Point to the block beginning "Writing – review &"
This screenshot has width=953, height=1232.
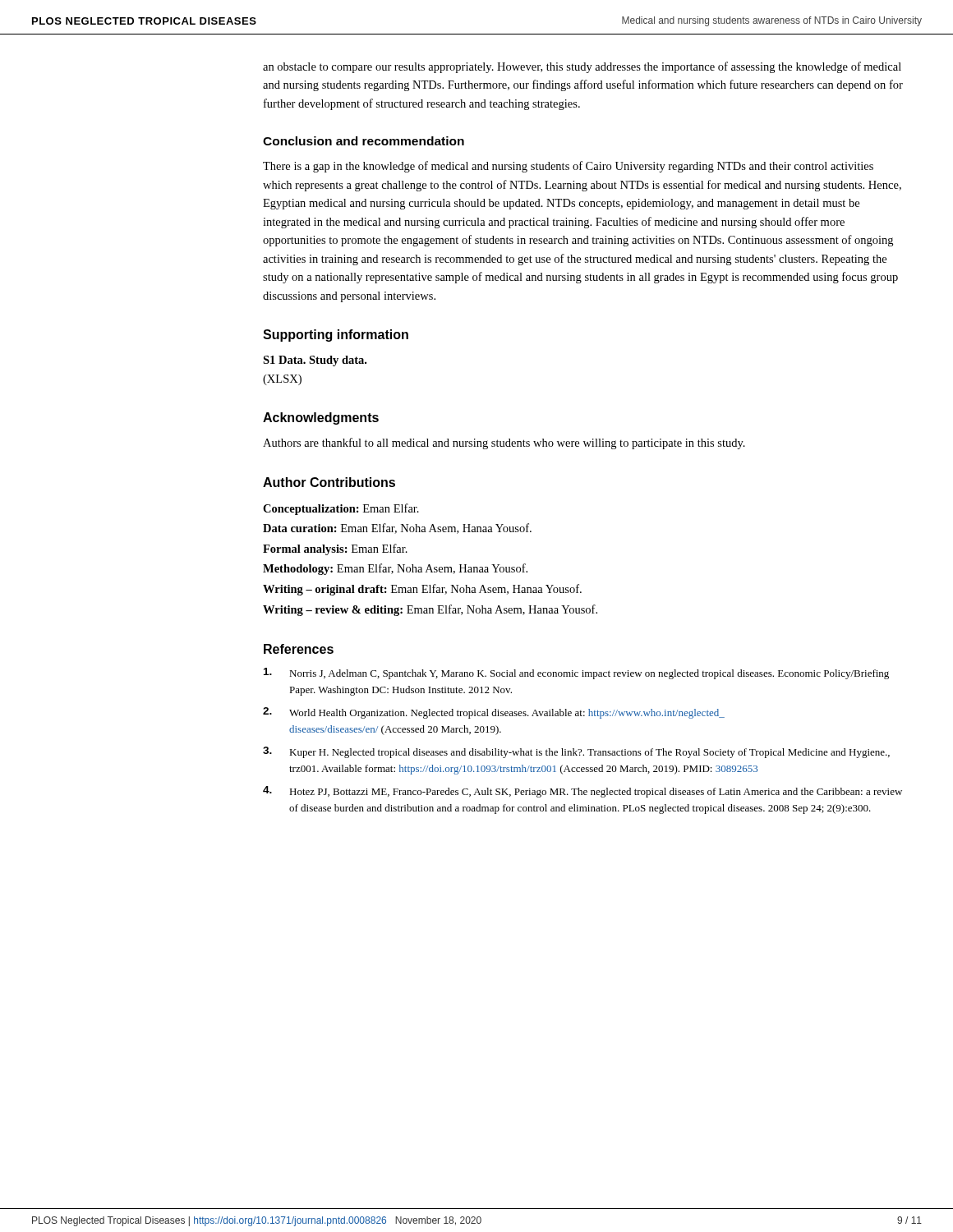[x=431, y=609]
